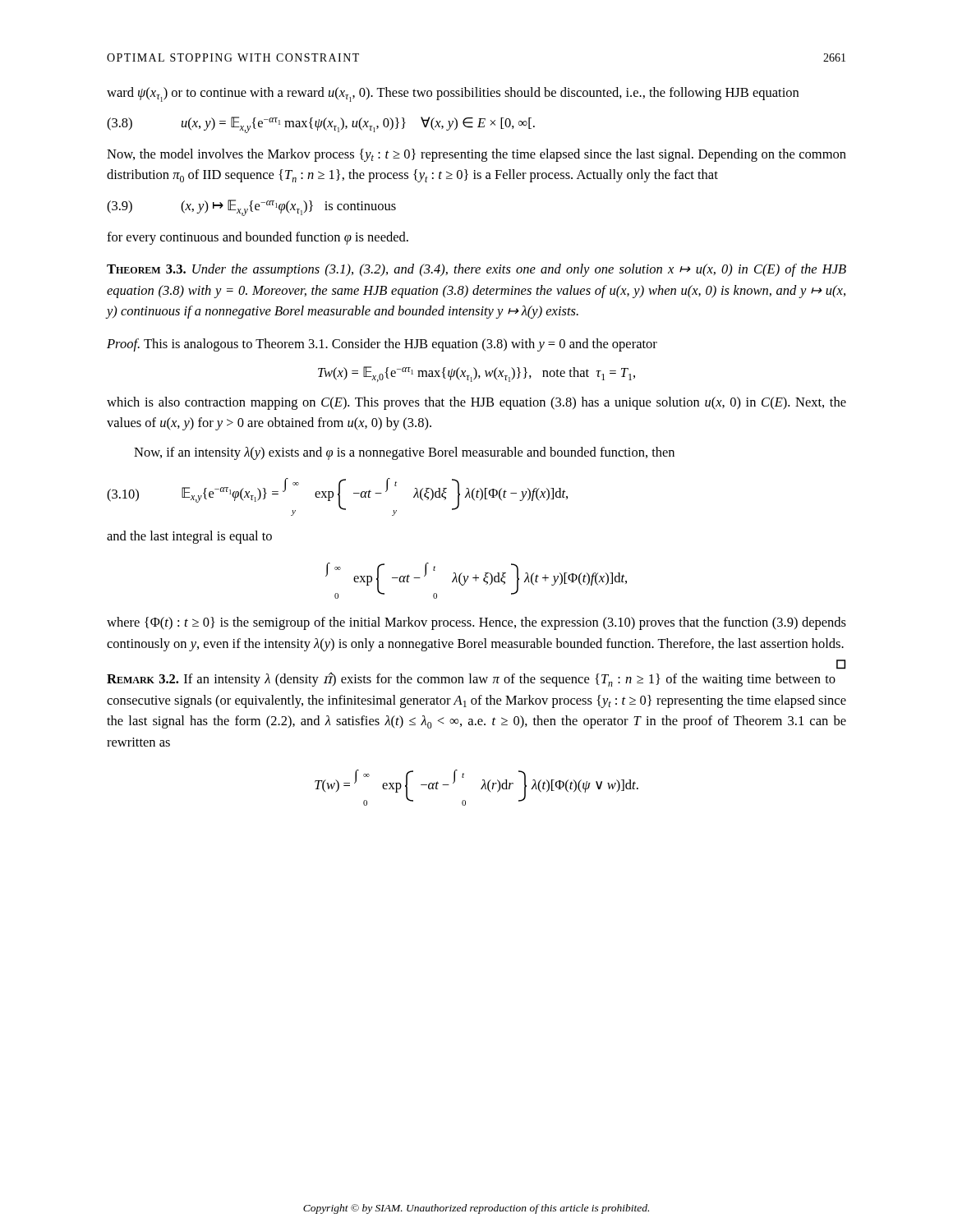Where is the passage that starts "Proof. This is analogous"?
Image resolution: width=953 pixels, height=1232 pixels.
pos(476,344)
